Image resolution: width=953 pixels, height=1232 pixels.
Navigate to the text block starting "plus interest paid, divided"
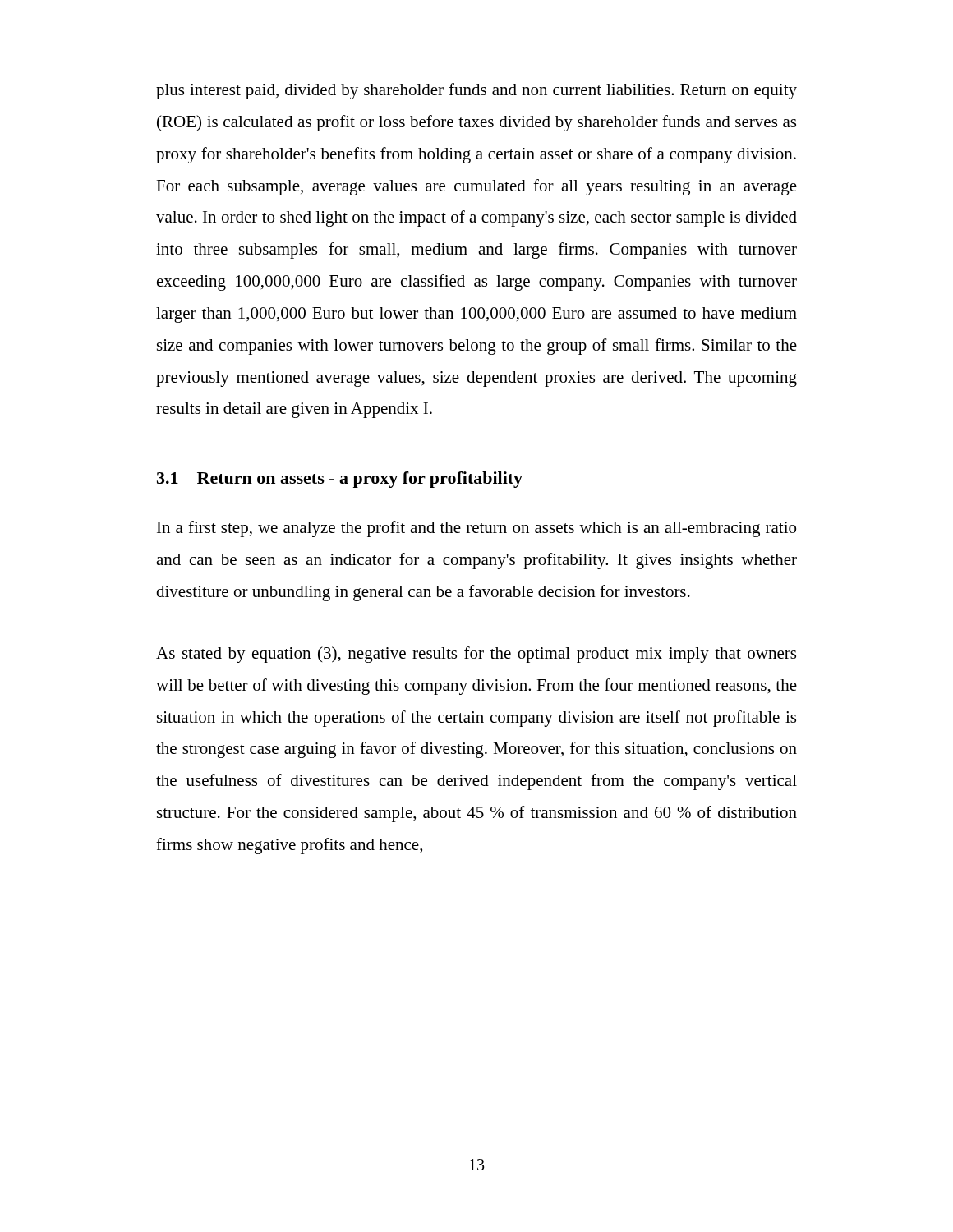pos(476,249)
